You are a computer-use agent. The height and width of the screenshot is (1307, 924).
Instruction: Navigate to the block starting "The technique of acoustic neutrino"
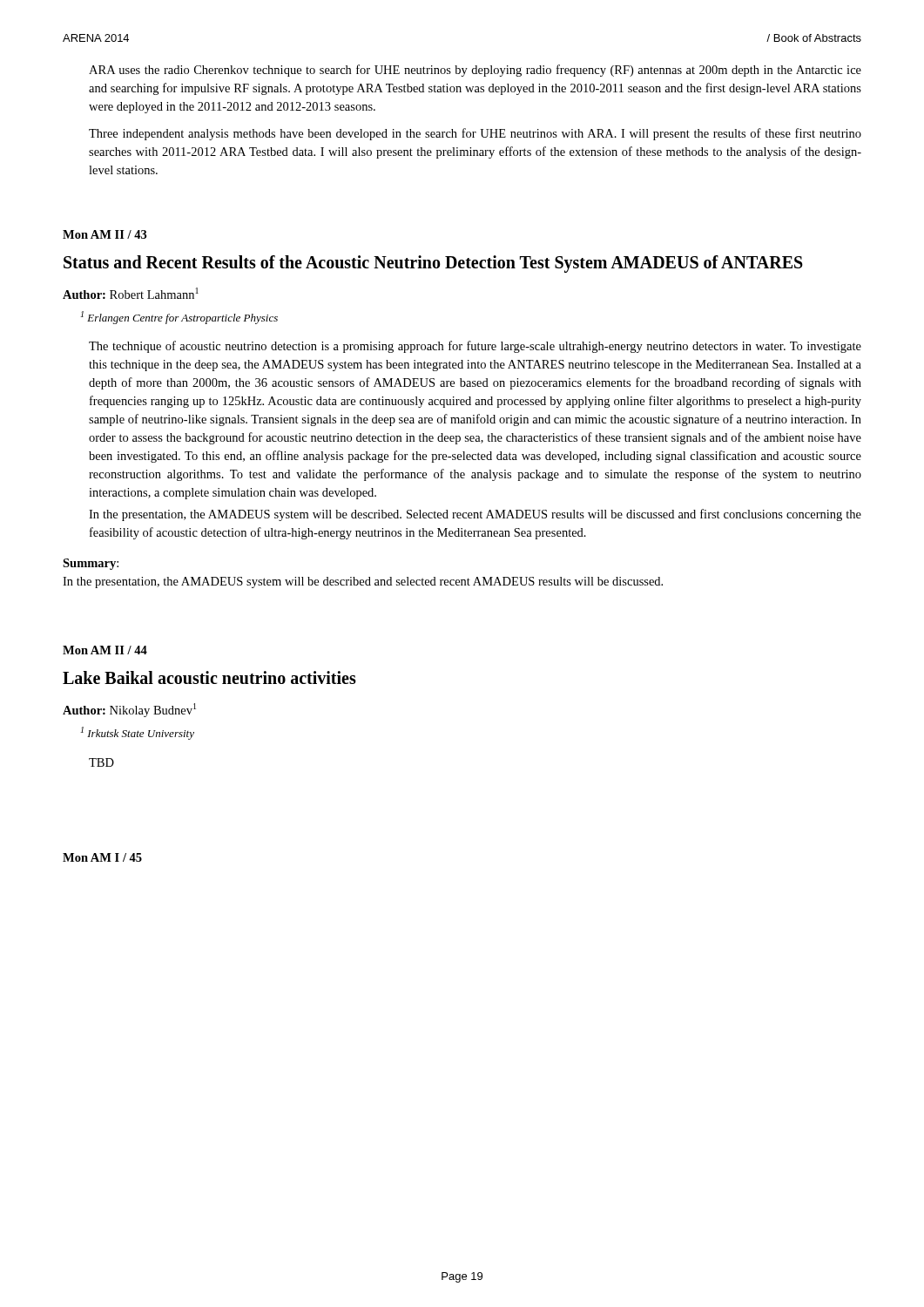pyautogui.click(x=475, y=419)
